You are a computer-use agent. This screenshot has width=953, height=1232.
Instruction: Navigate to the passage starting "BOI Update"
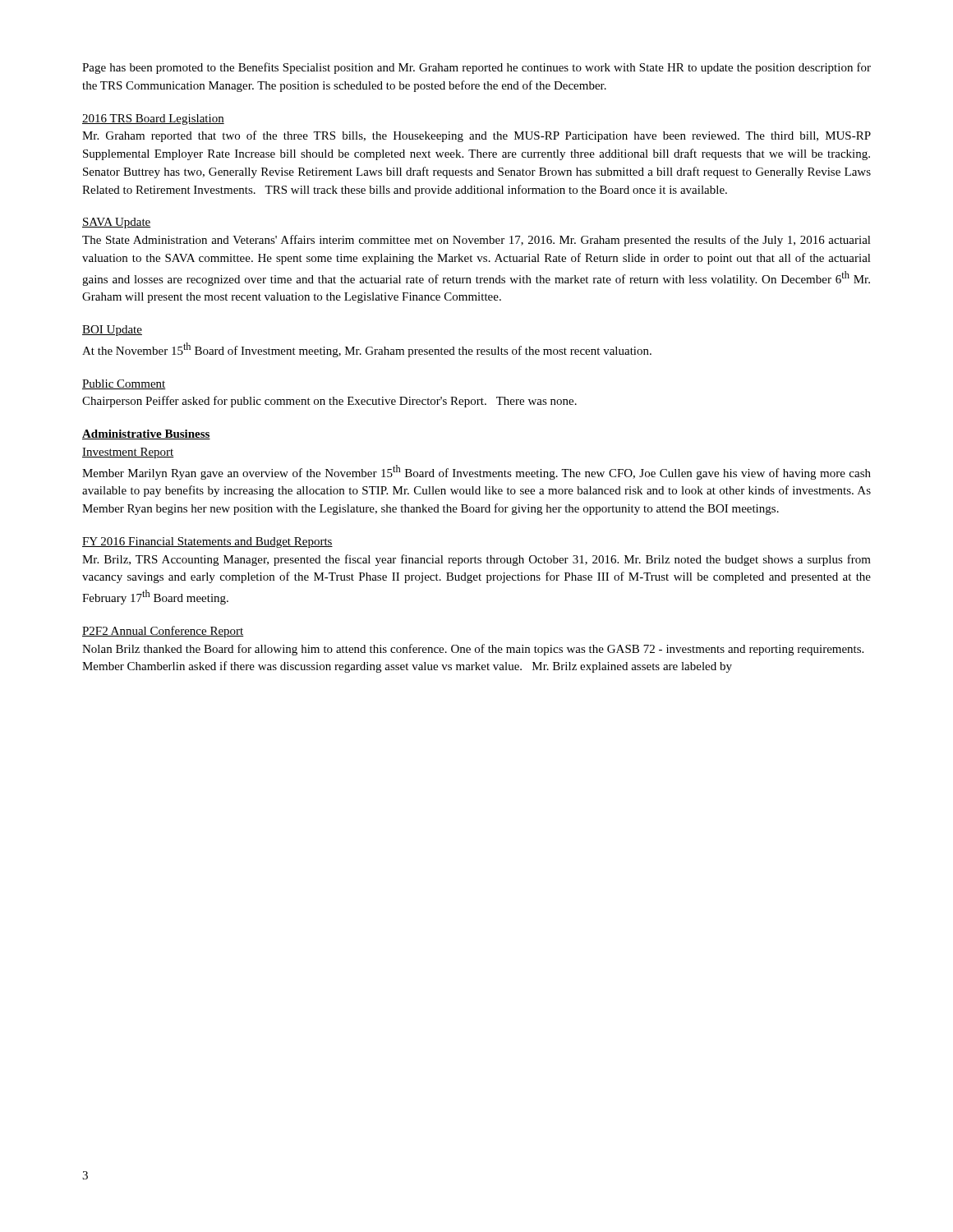click(x=112, y=331)
